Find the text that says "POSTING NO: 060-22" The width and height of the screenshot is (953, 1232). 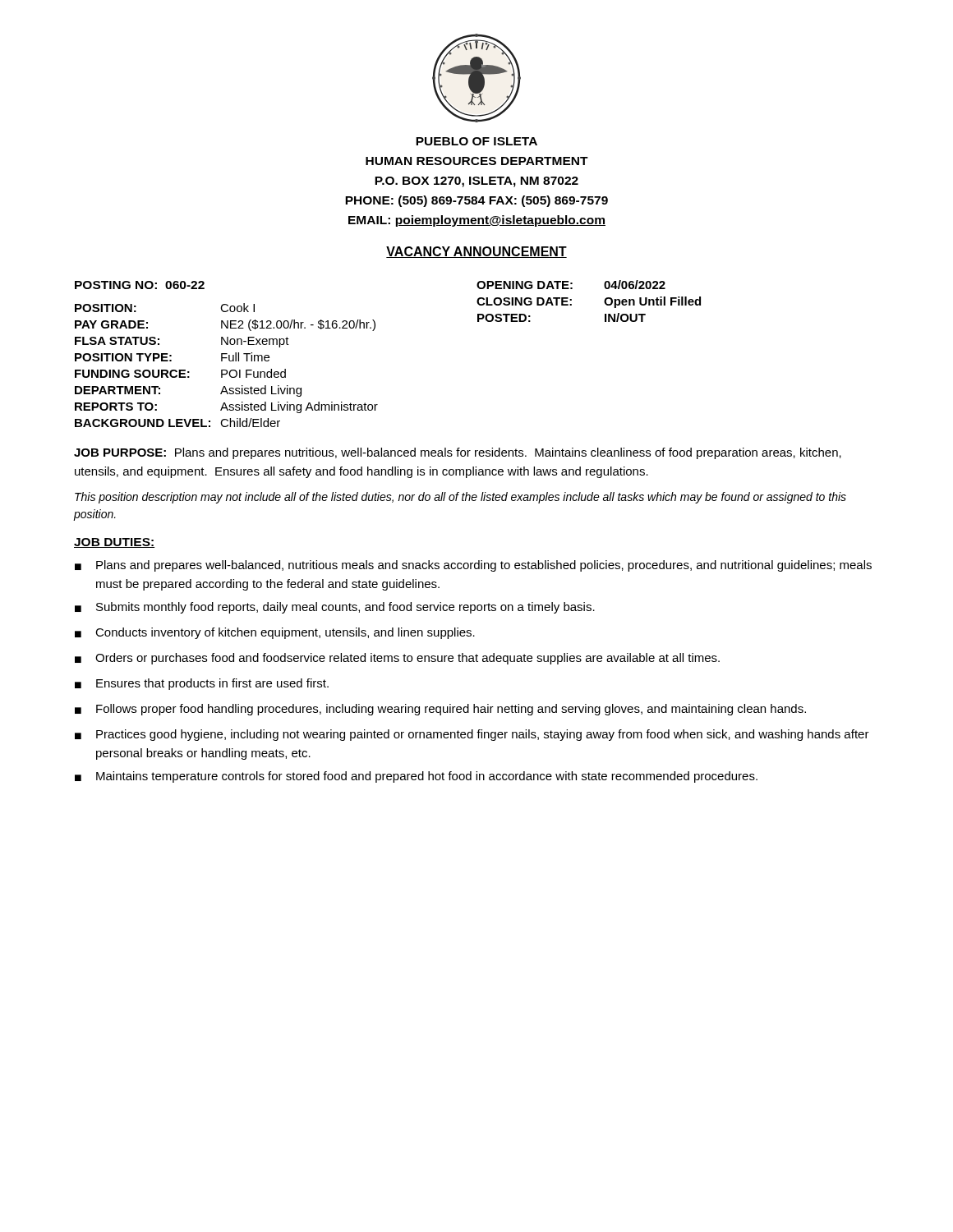139,285
